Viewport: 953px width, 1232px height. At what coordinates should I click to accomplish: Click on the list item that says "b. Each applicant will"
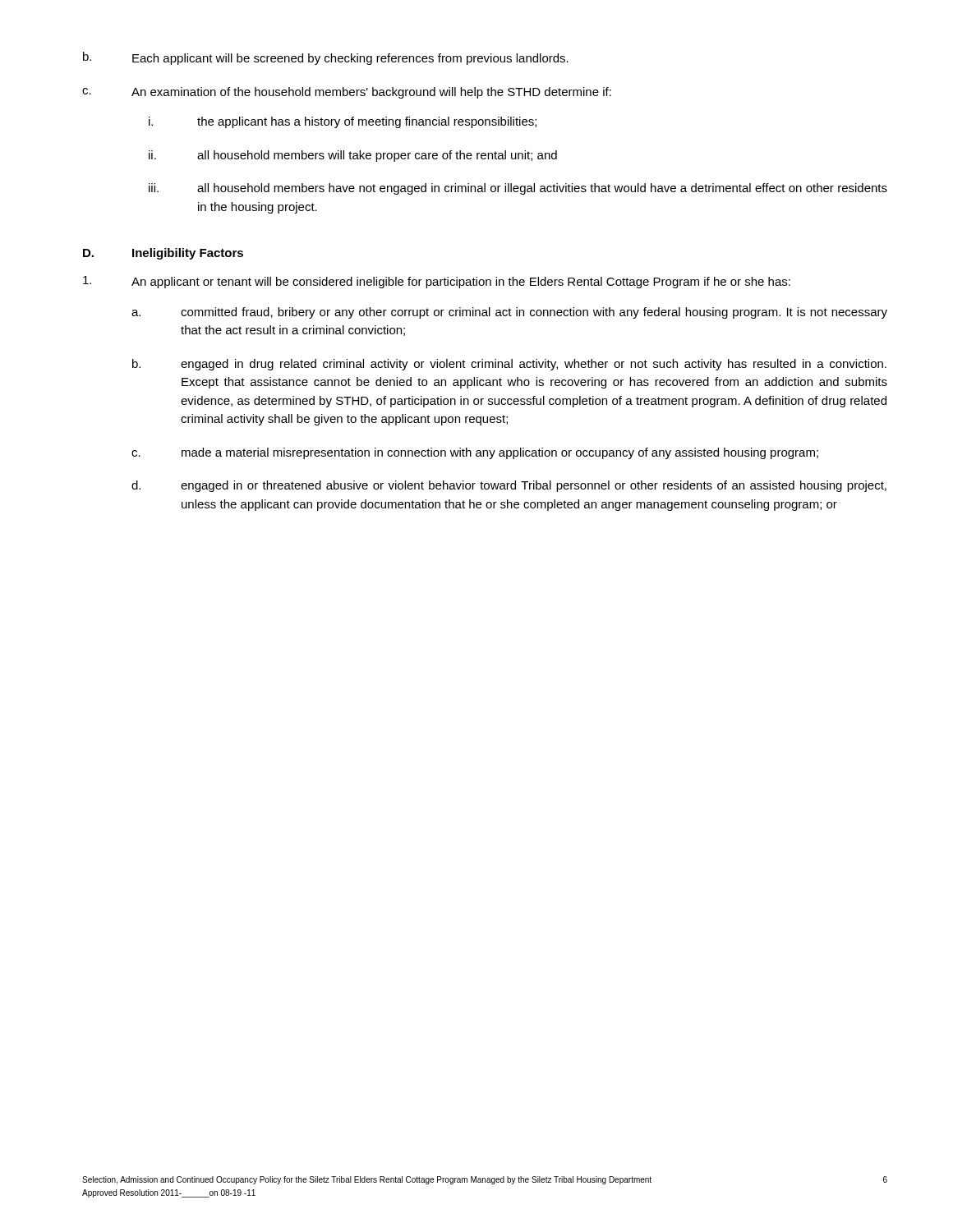click(485, 59)
